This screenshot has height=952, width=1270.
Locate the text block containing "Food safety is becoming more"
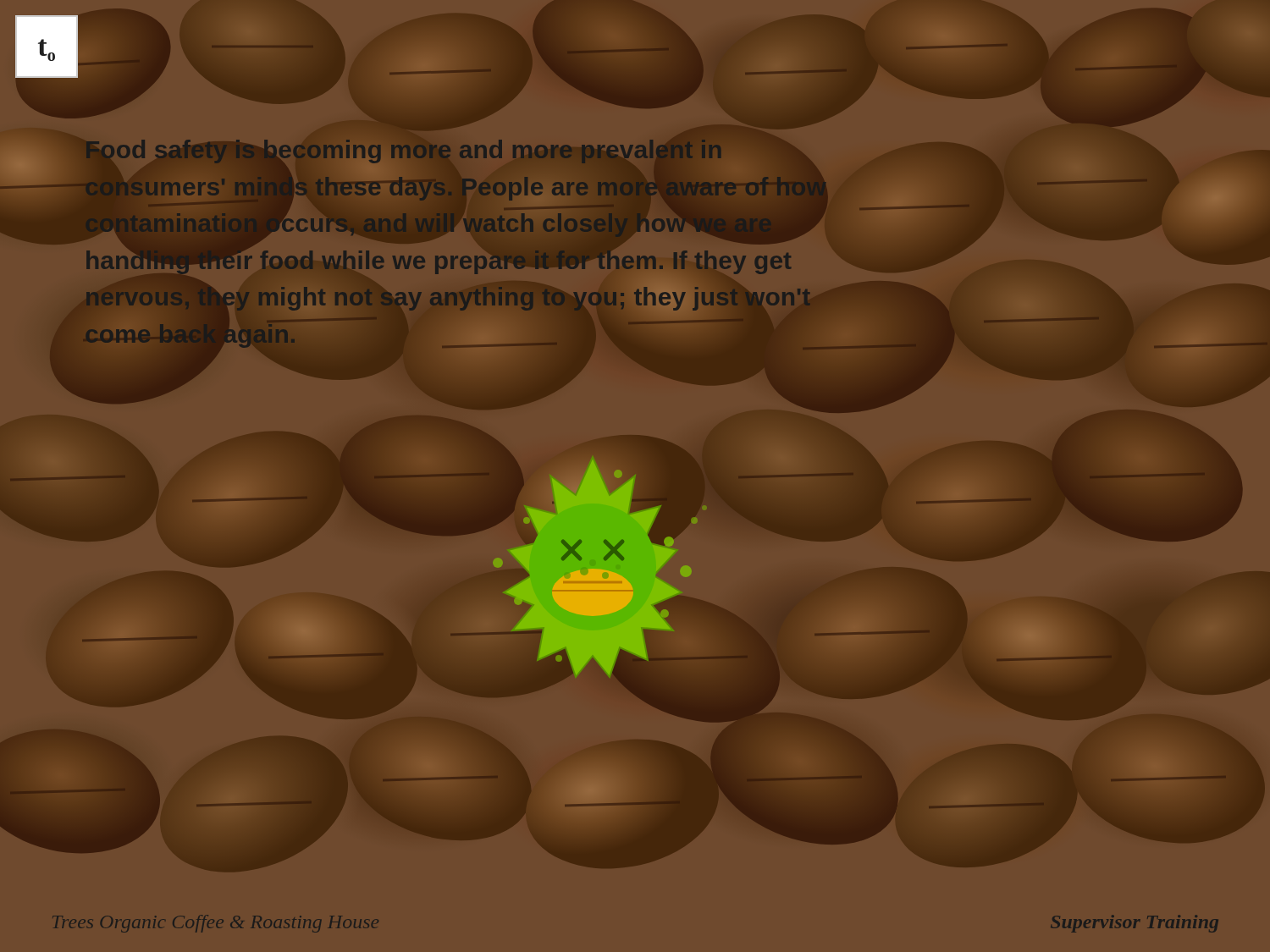(455, 241)
